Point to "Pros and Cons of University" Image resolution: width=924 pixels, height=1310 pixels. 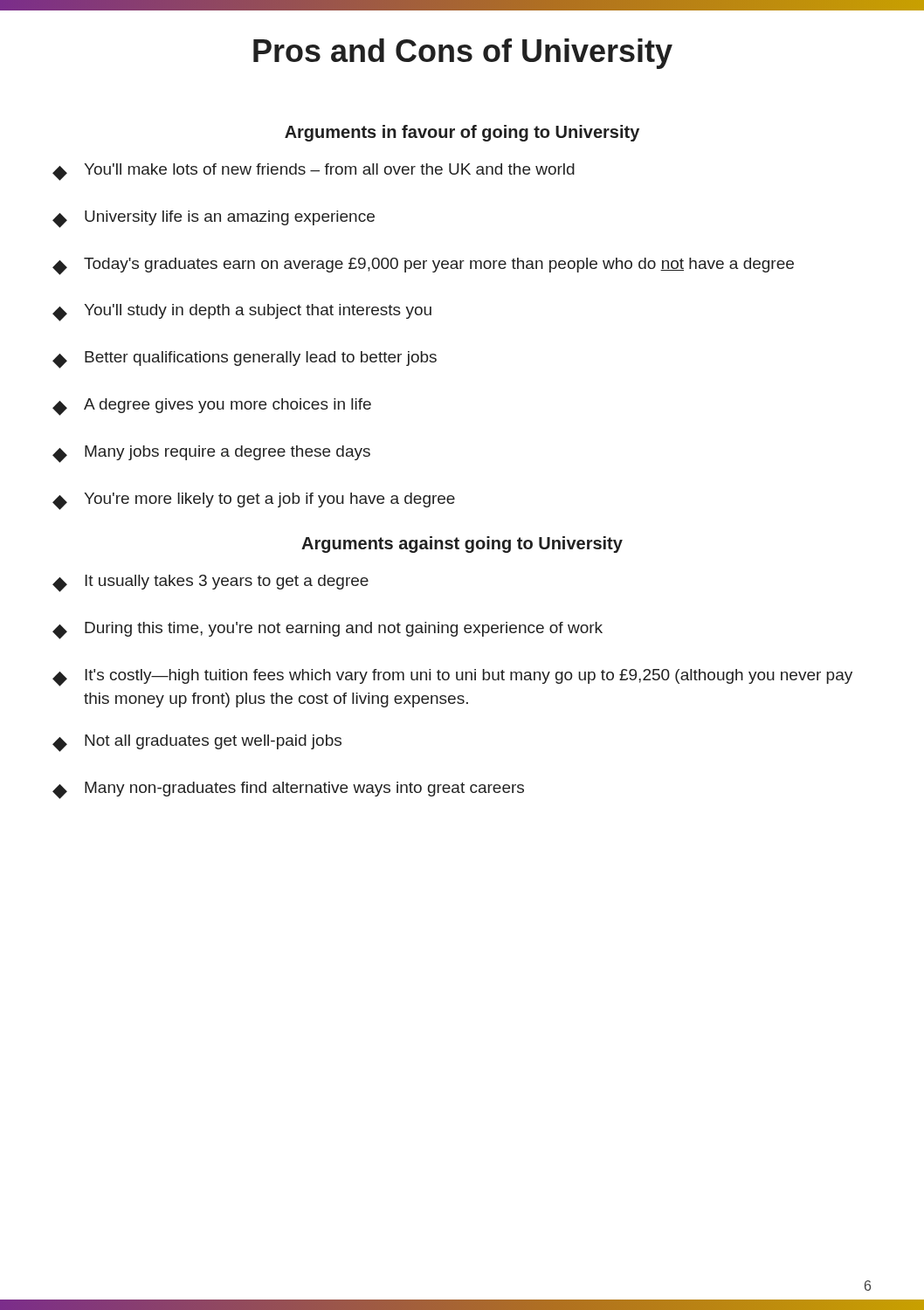[462, 51]
